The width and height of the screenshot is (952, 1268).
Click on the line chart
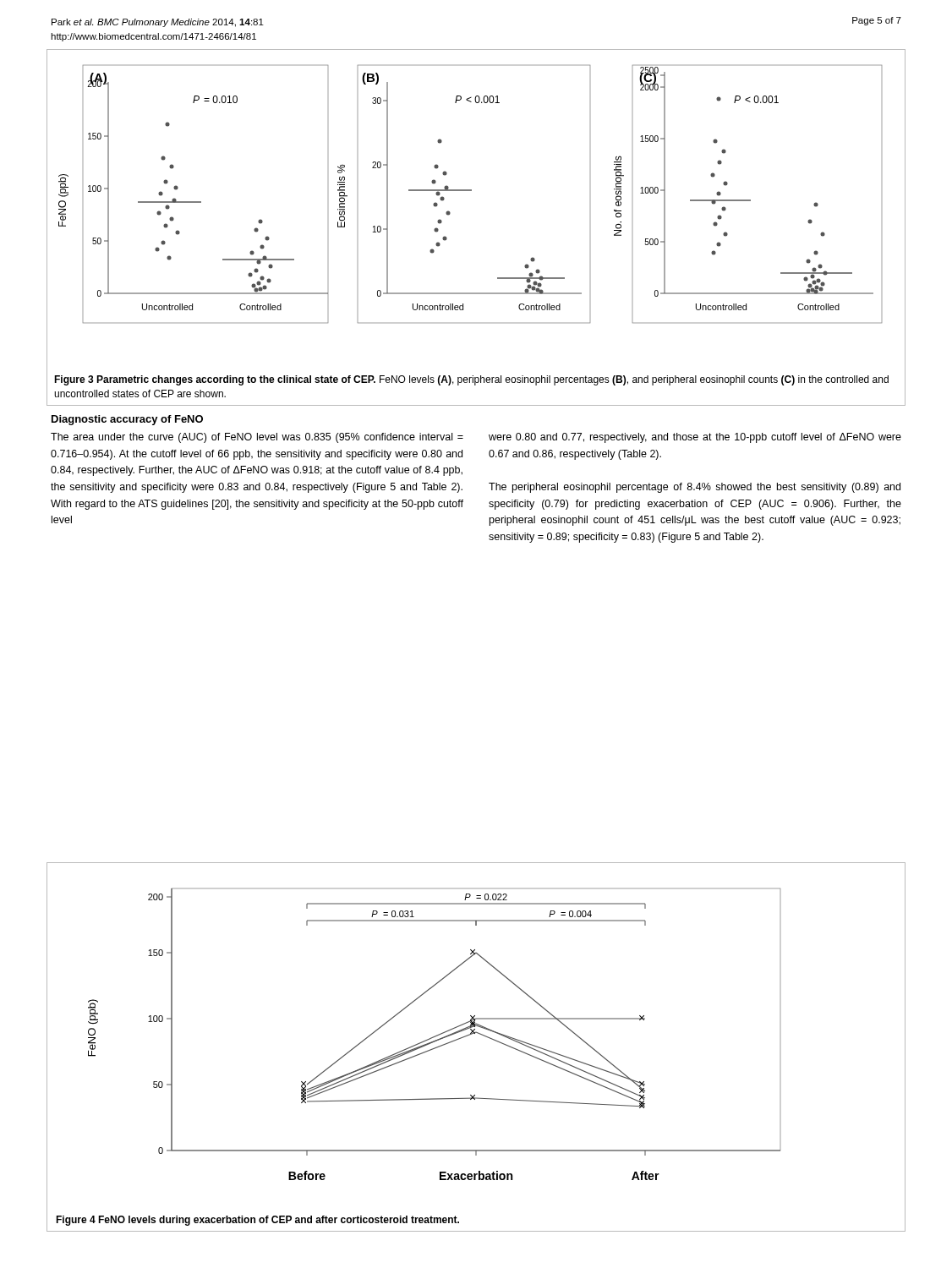tap(476, 1047)
